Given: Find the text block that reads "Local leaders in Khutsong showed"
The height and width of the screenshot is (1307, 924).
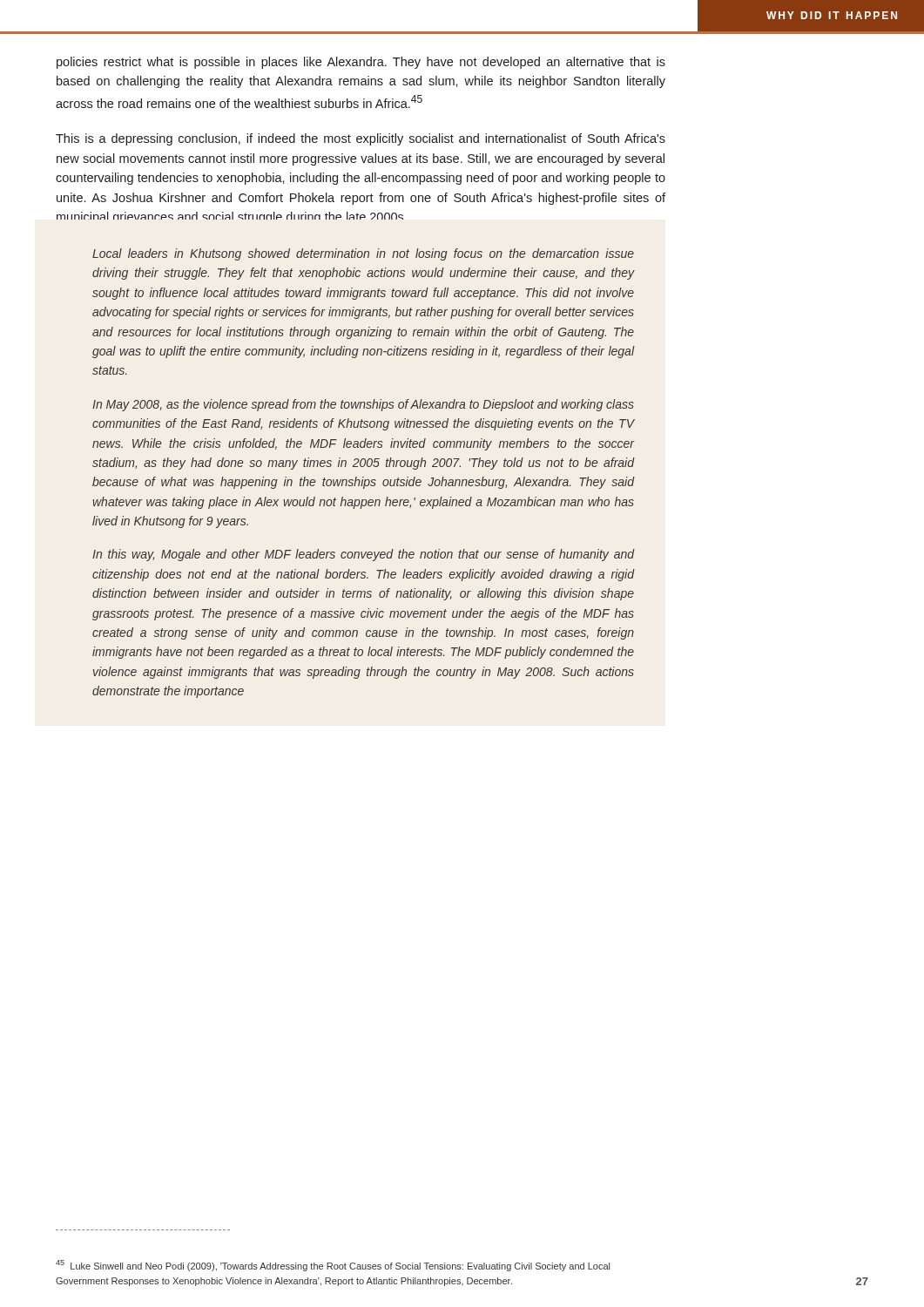Looking at the screenshot, I should point(363,312).
